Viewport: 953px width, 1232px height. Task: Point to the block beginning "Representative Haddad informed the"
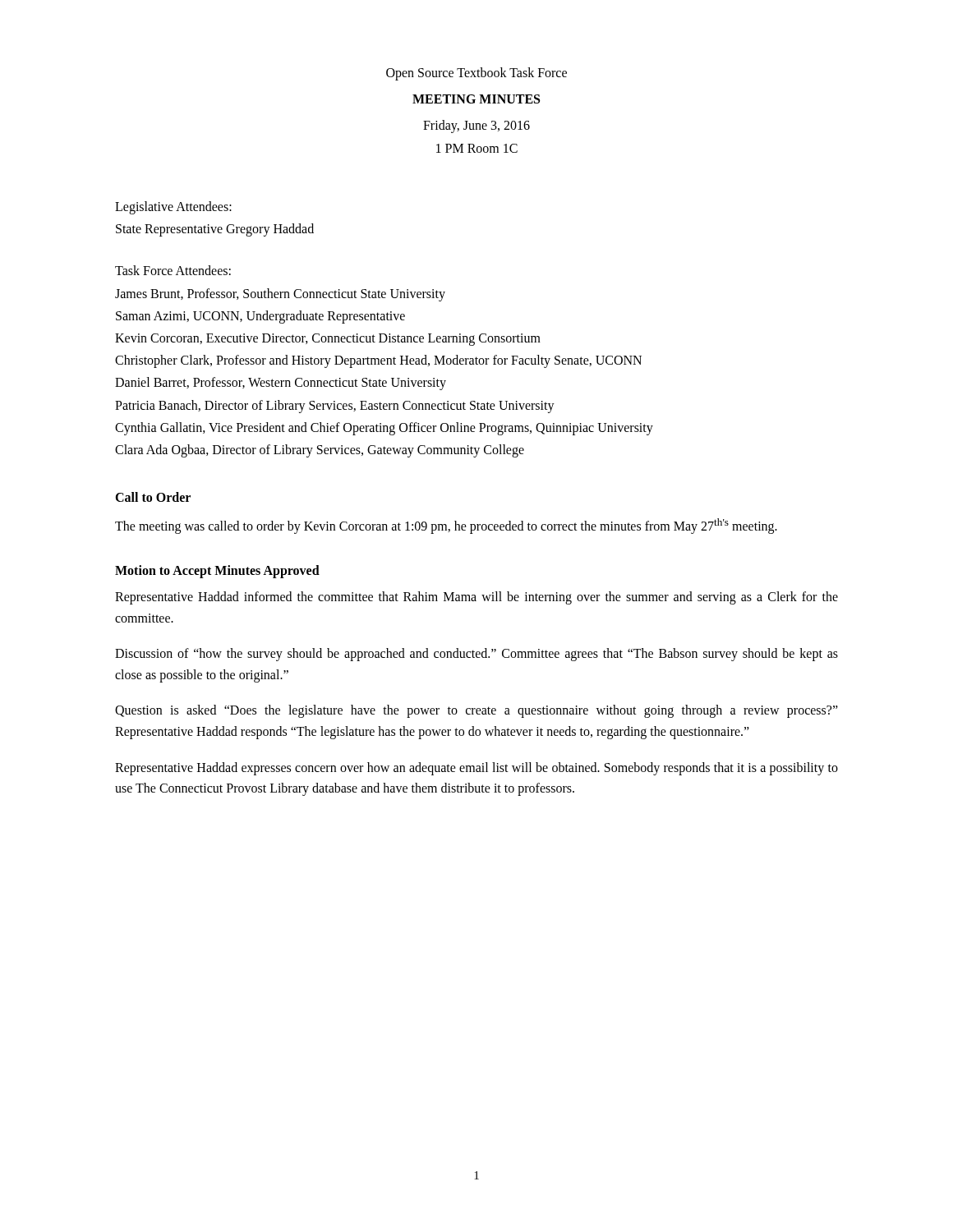tap(476, 607)
